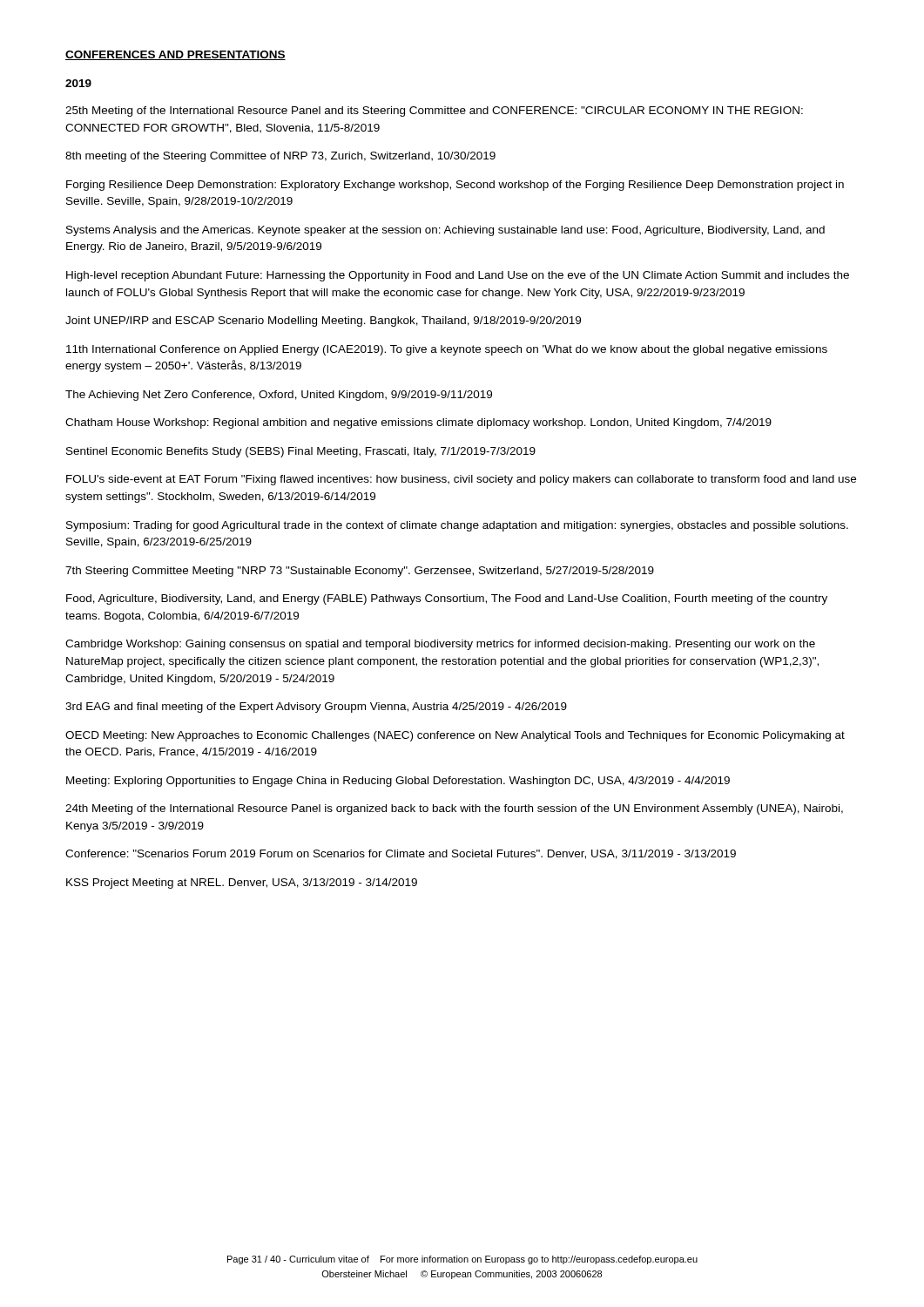Click on the list item with the text "FOLU's side-event at EAT"
924x1307 pixels.
point(461,488)
